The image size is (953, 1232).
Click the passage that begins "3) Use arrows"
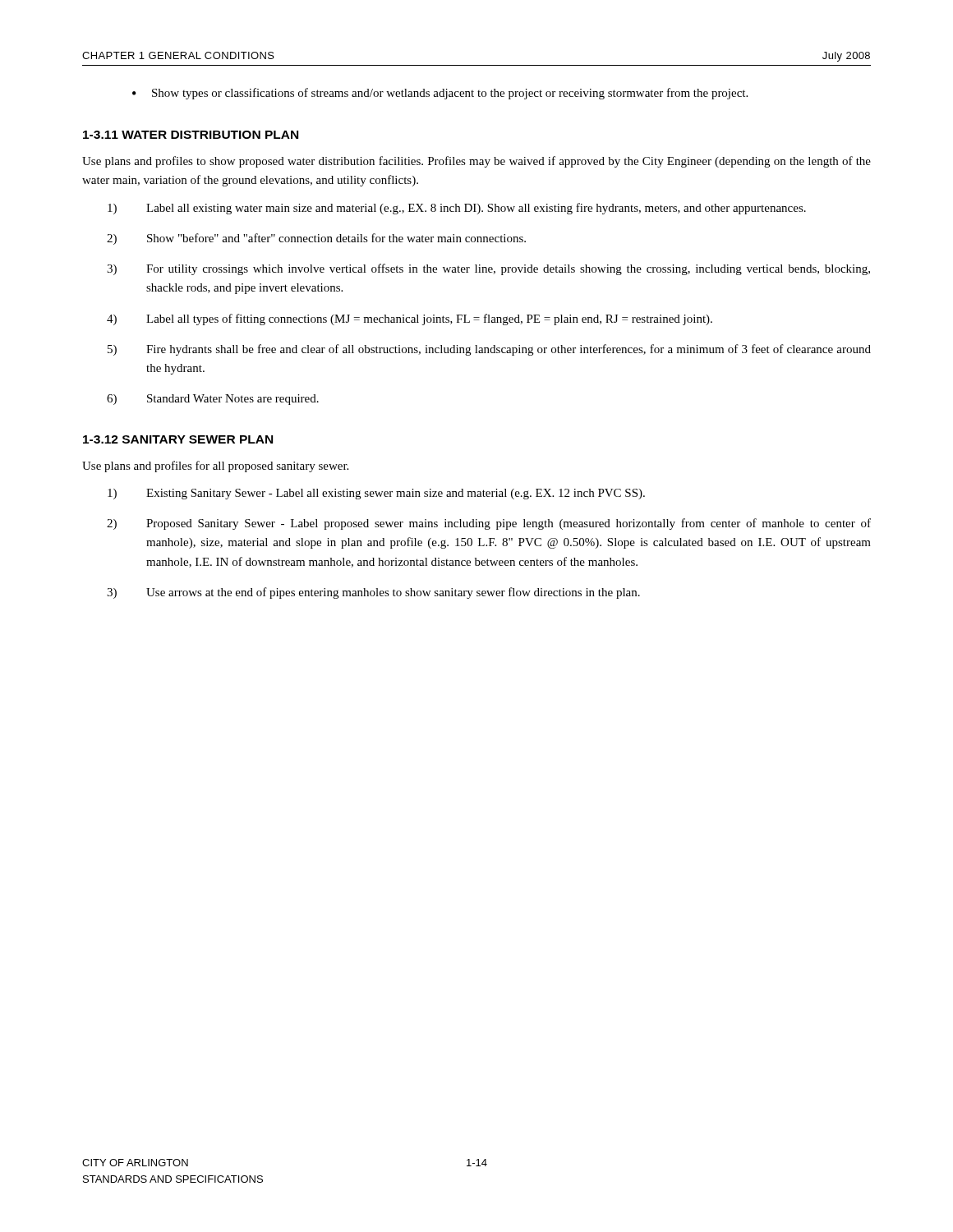476,593
